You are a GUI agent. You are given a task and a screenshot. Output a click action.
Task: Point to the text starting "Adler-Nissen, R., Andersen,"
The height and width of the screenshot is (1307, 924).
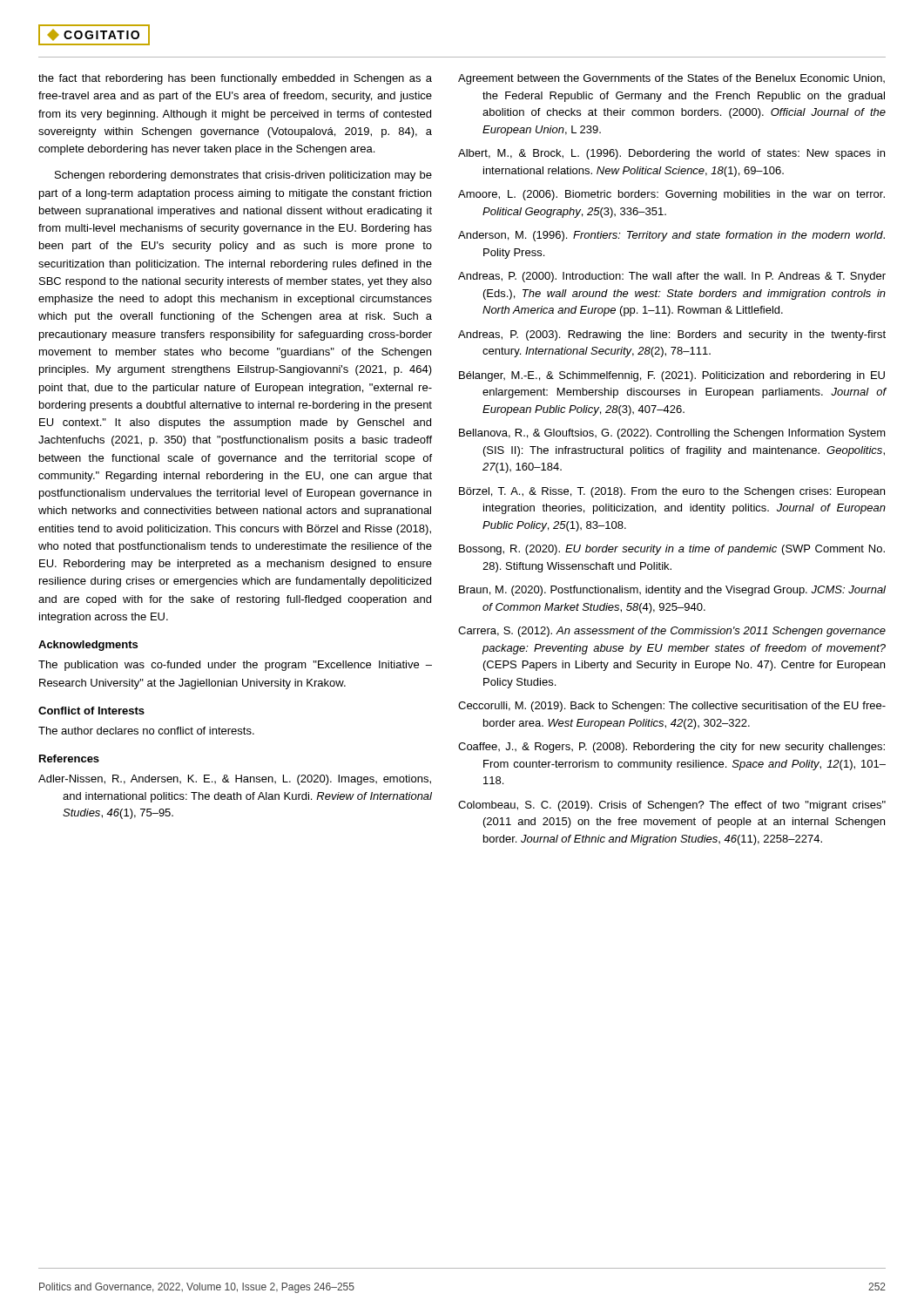click(235, 796)
